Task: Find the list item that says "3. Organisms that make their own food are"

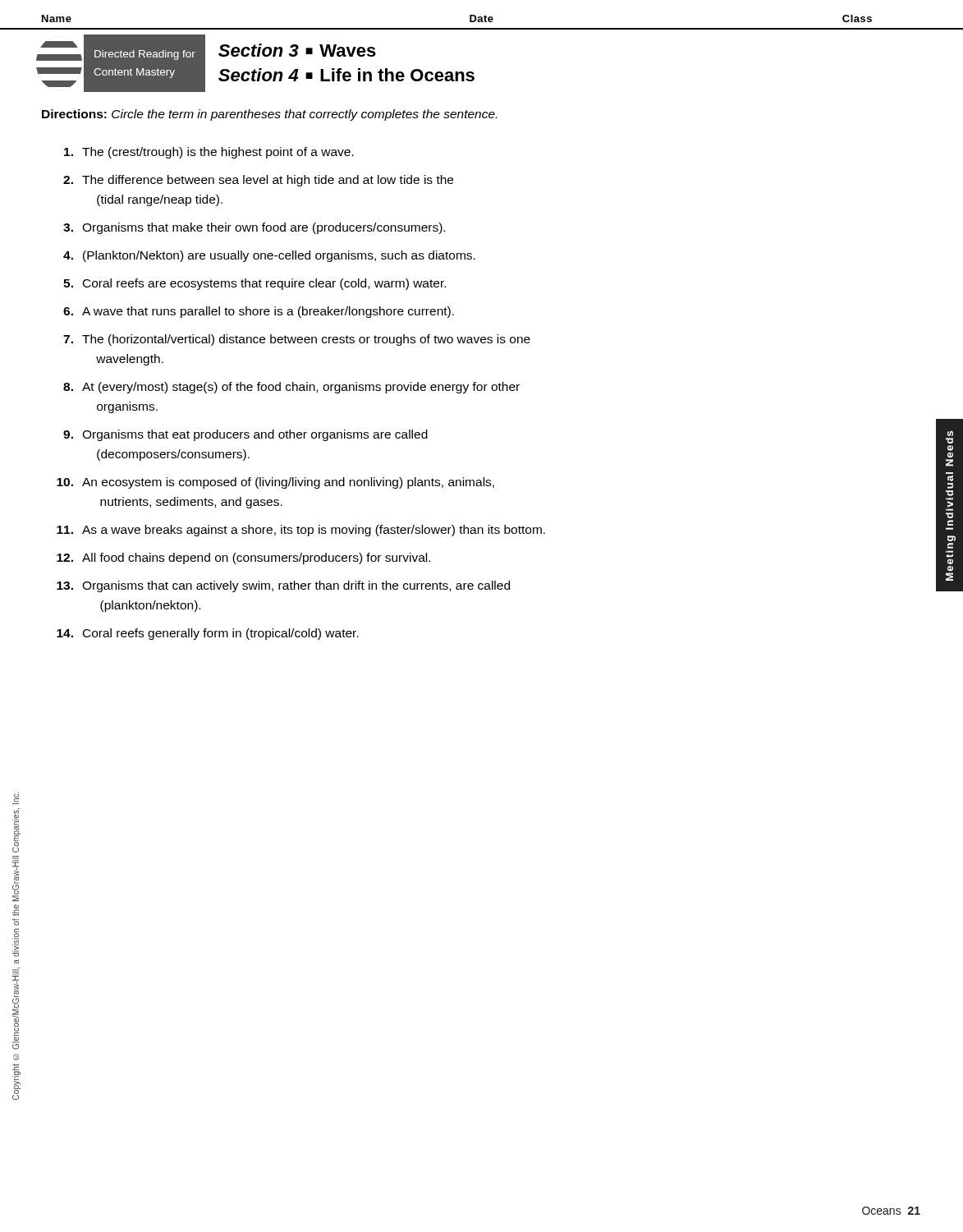Action: [x=244, y=228]
